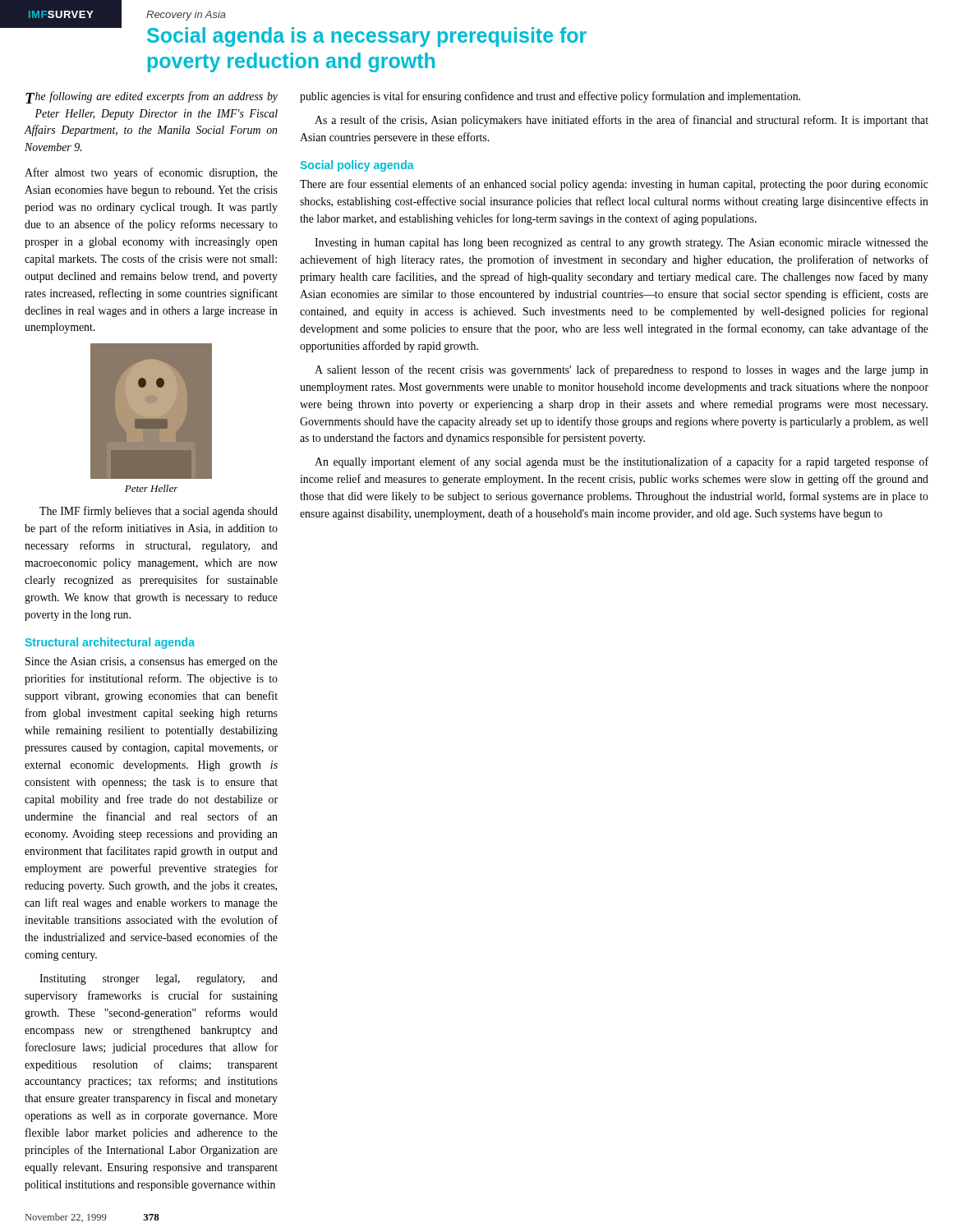Image resolution: width=953 pixels, height=1232 pixels.
Task: Locate the block starting "Social policy agenda"
Action: (357, 165)
